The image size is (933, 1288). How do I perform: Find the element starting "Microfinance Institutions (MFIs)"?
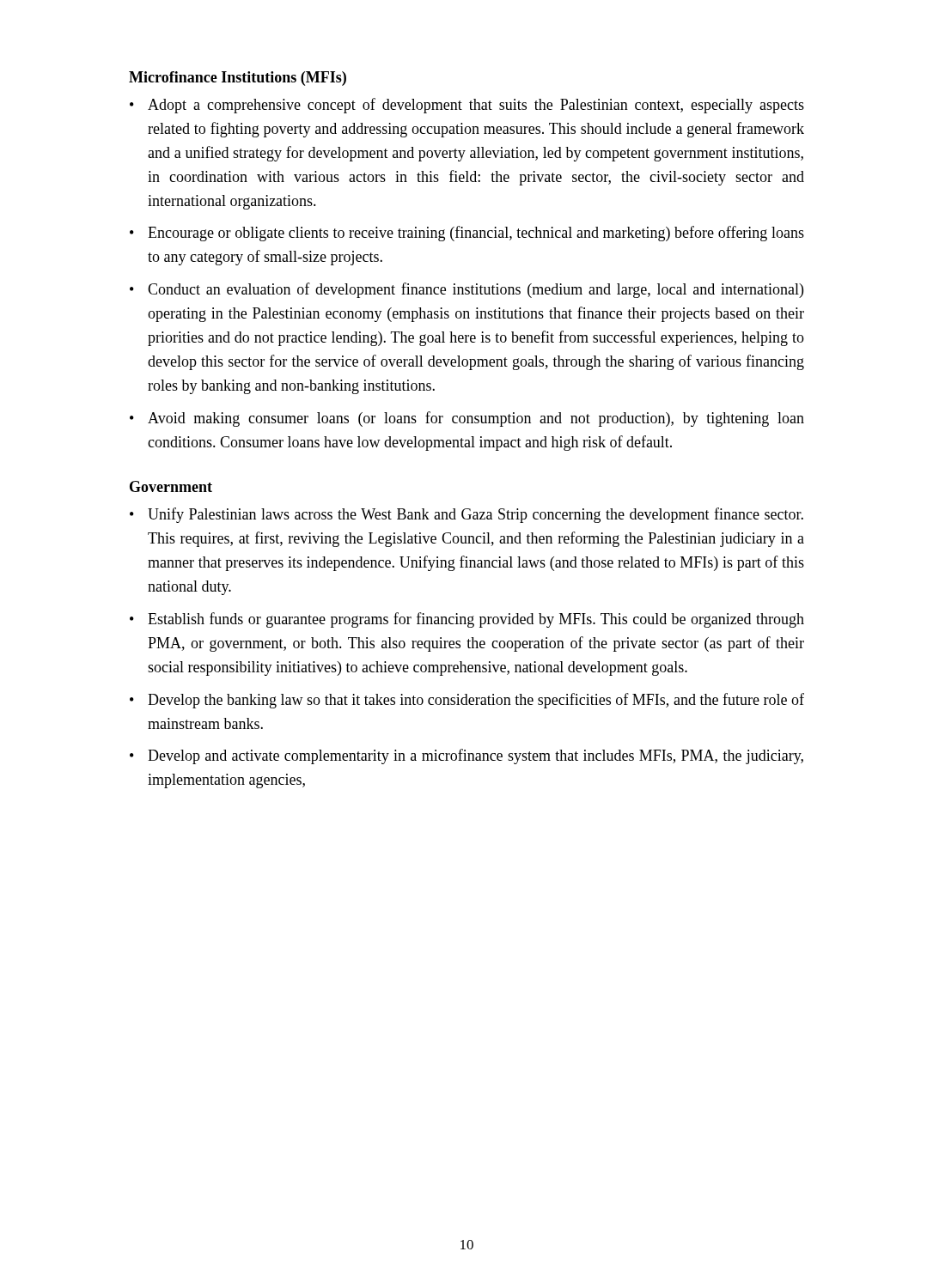click(x=238, y=77)
